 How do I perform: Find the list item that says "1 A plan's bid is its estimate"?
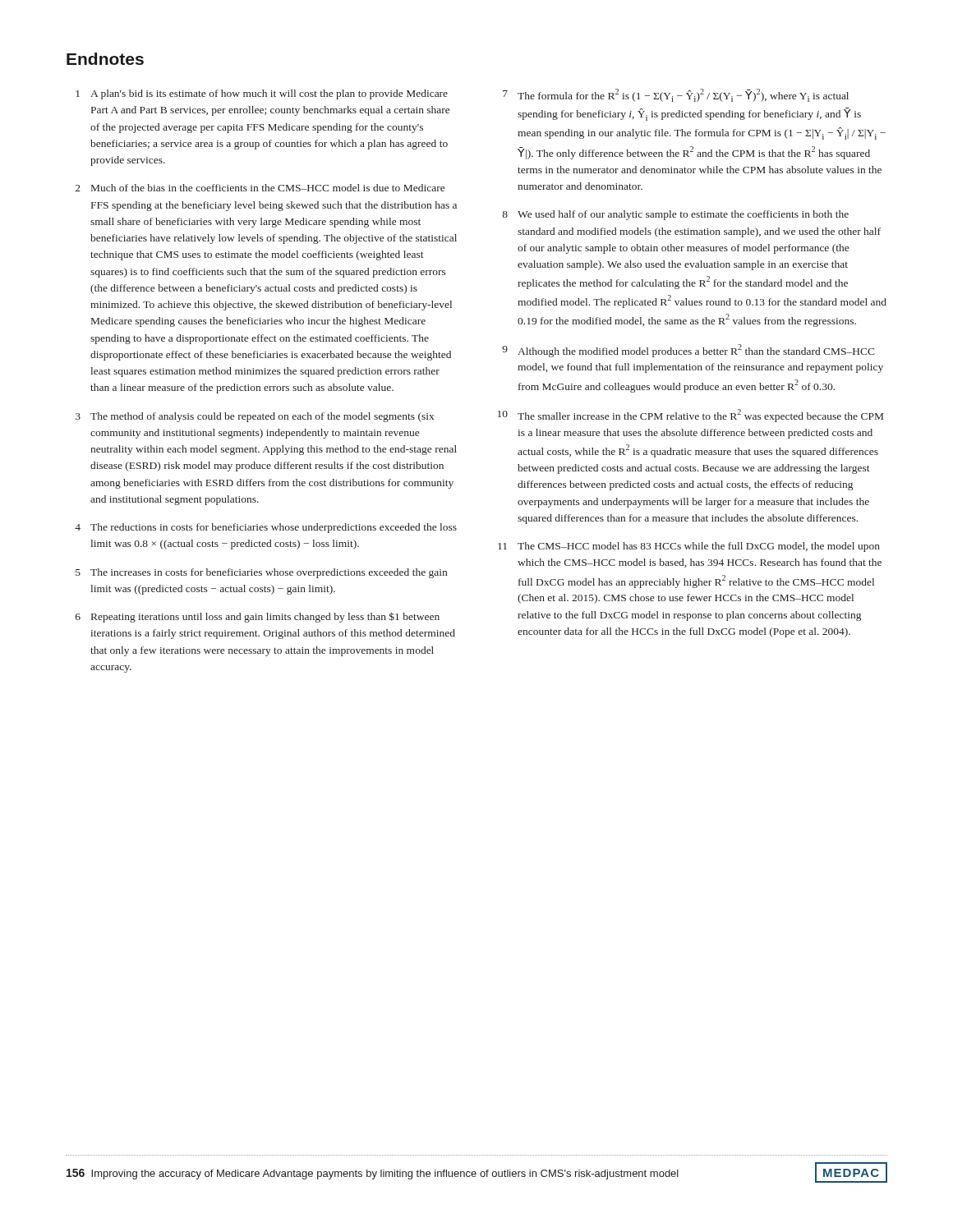coord(263,127)
